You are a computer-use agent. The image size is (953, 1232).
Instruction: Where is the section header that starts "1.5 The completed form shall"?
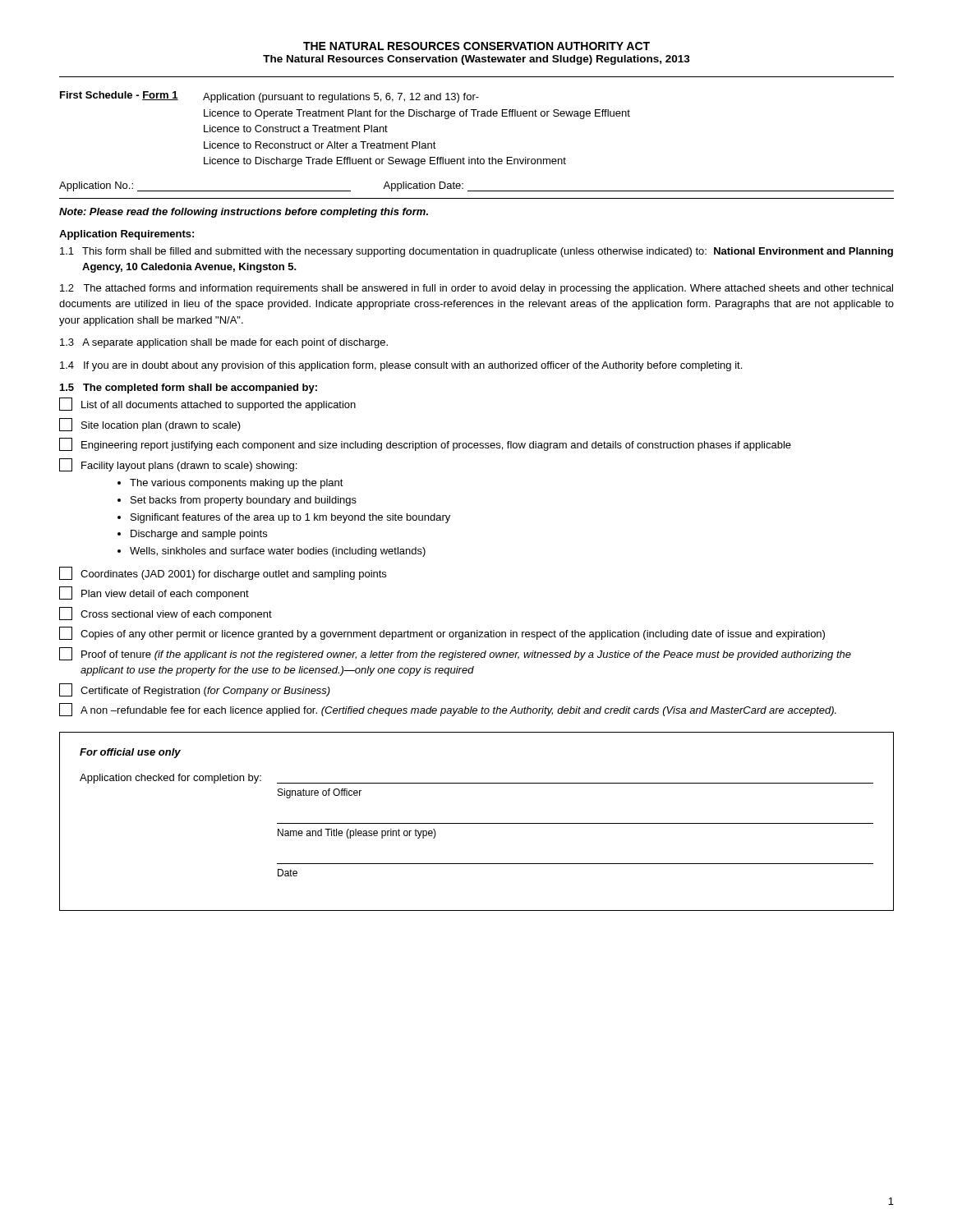click(x=189, y=387)
